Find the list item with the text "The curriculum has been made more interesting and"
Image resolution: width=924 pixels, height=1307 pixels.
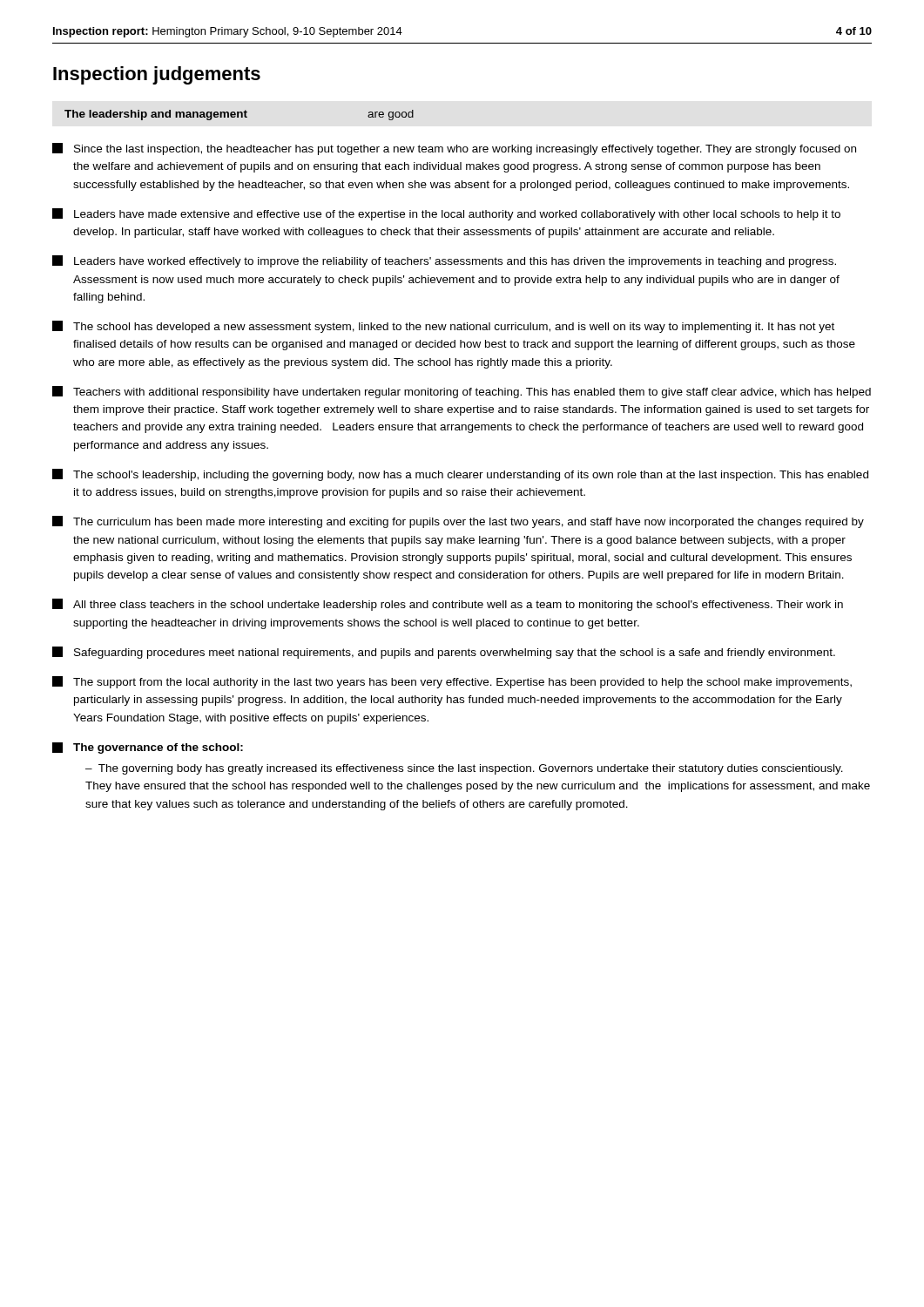click(462, 549)
